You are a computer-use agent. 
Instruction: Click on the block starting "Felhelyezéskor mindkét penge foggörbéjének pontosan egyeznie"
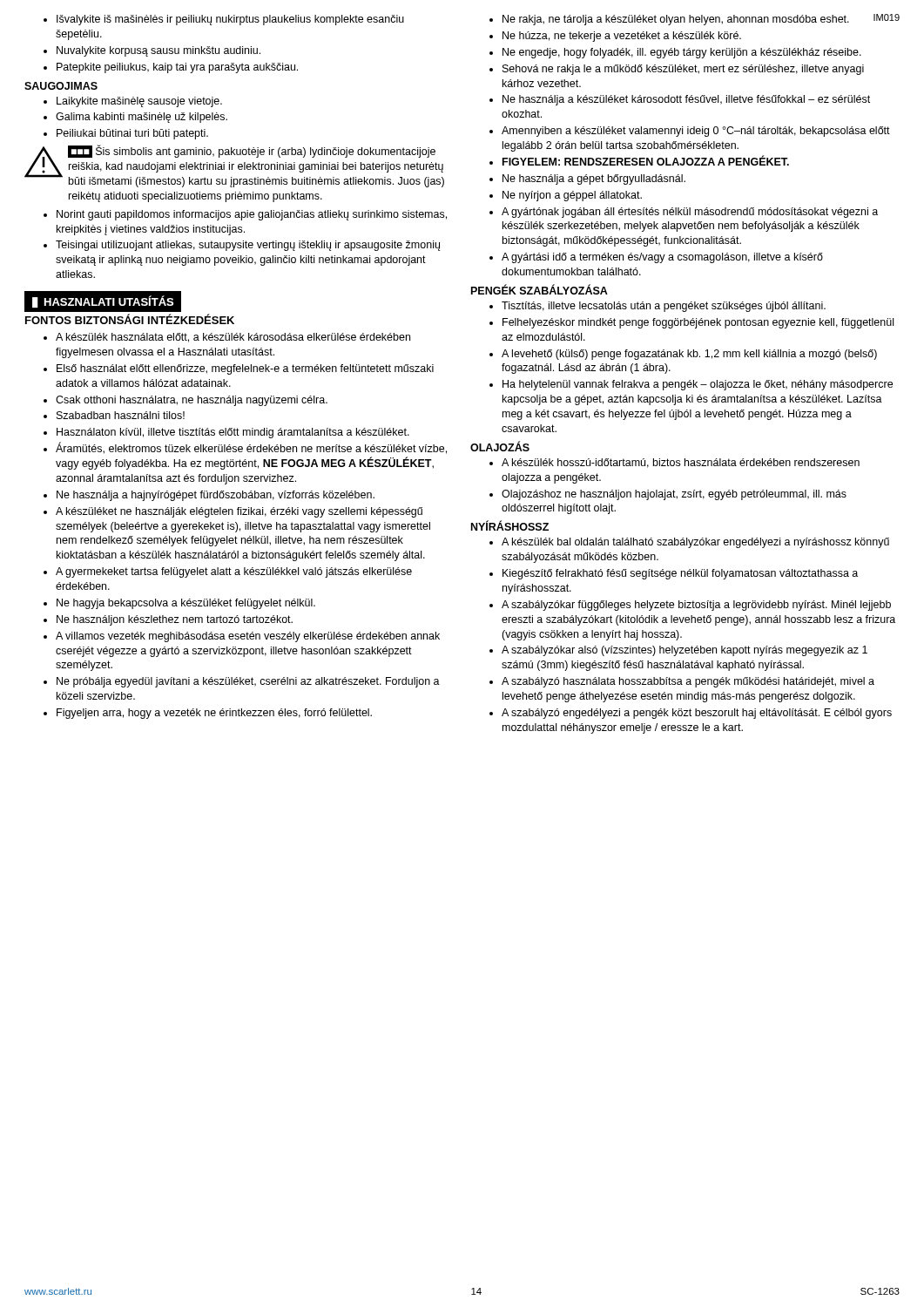698,329
